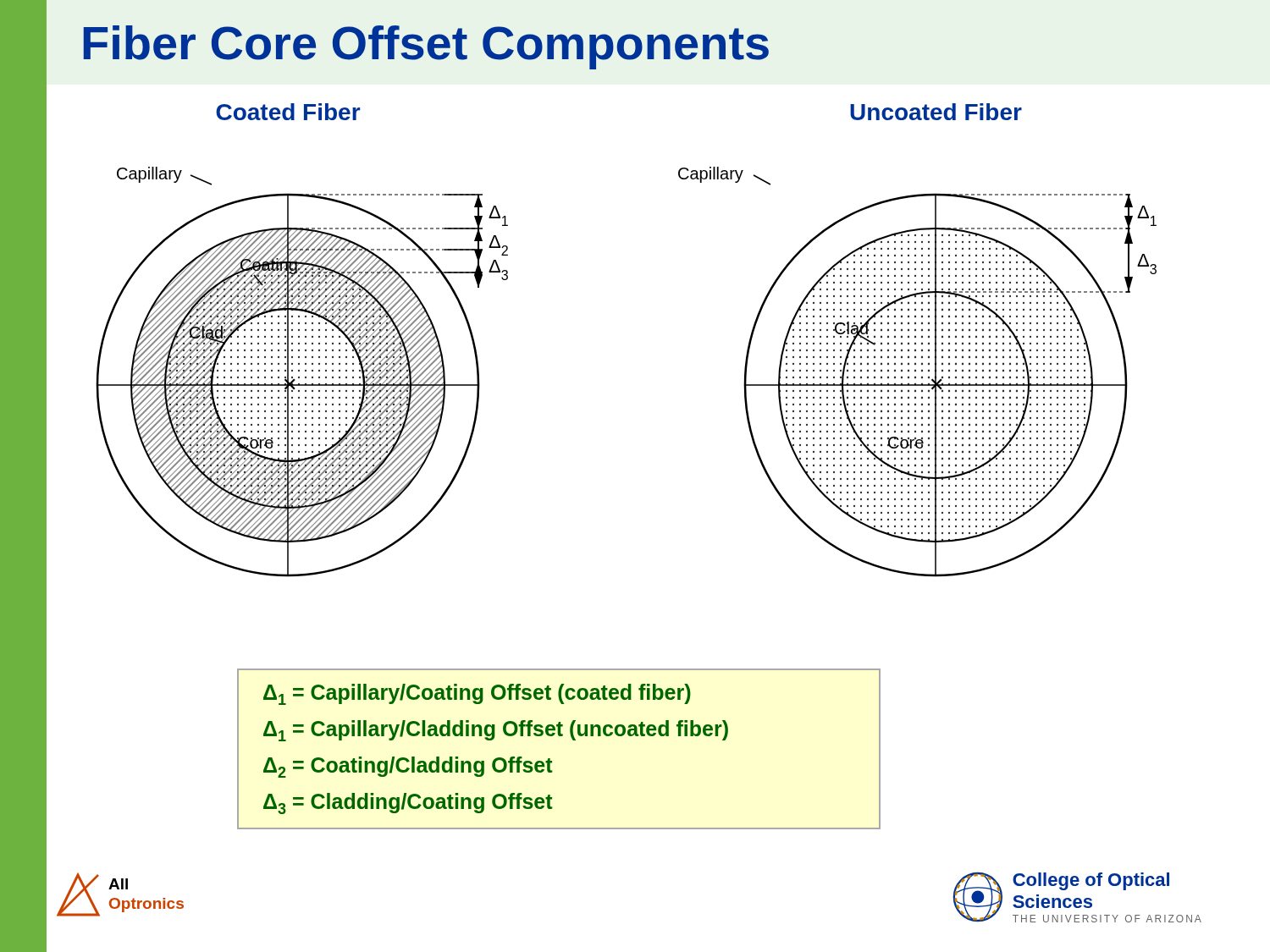Locate the passage starting "Δ3 = Cladding/Coating Offset"
1270x952 pixels.
click(408, 803)
